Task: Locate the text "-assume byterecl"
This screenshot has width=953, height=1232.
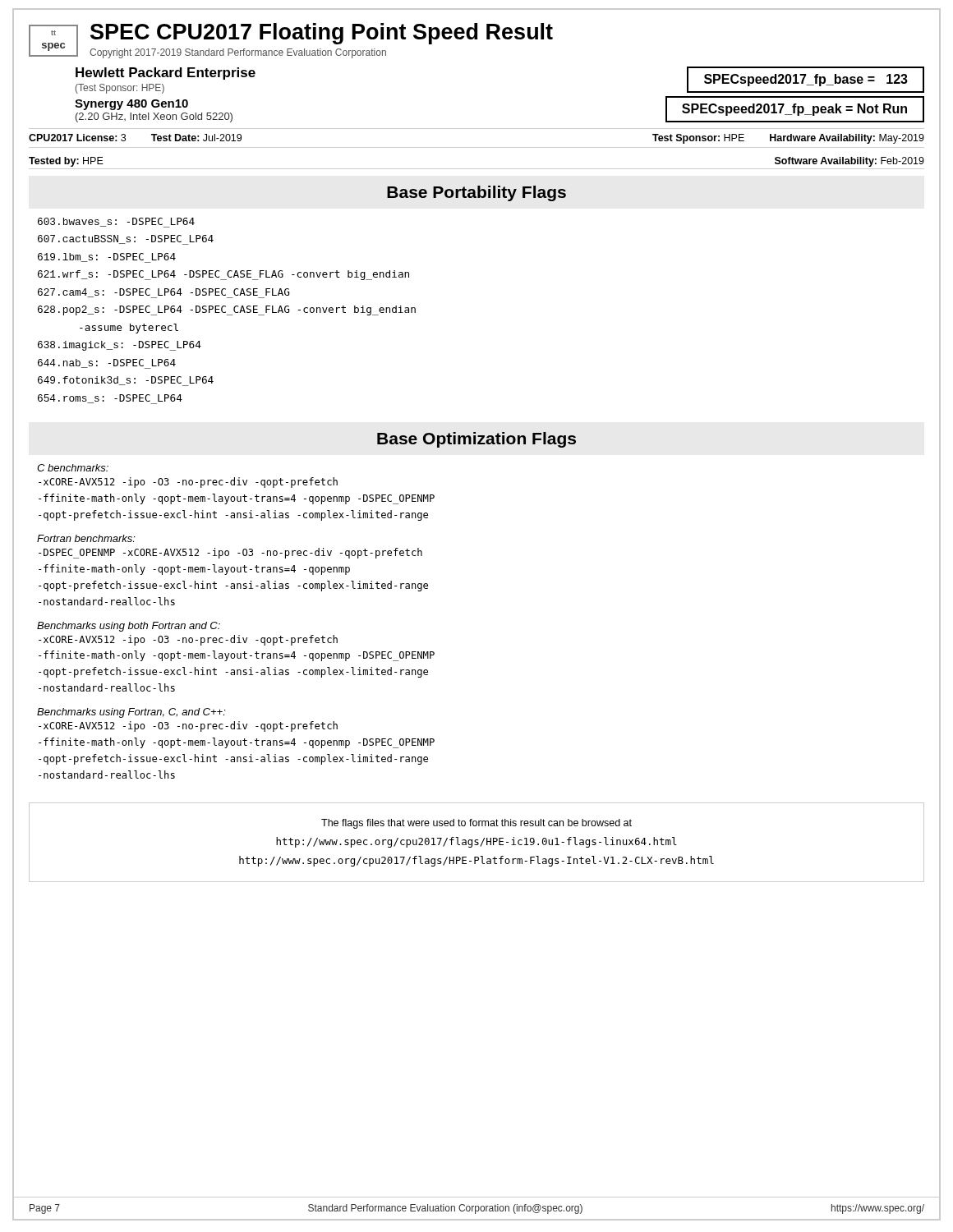Action: [129, 327]
